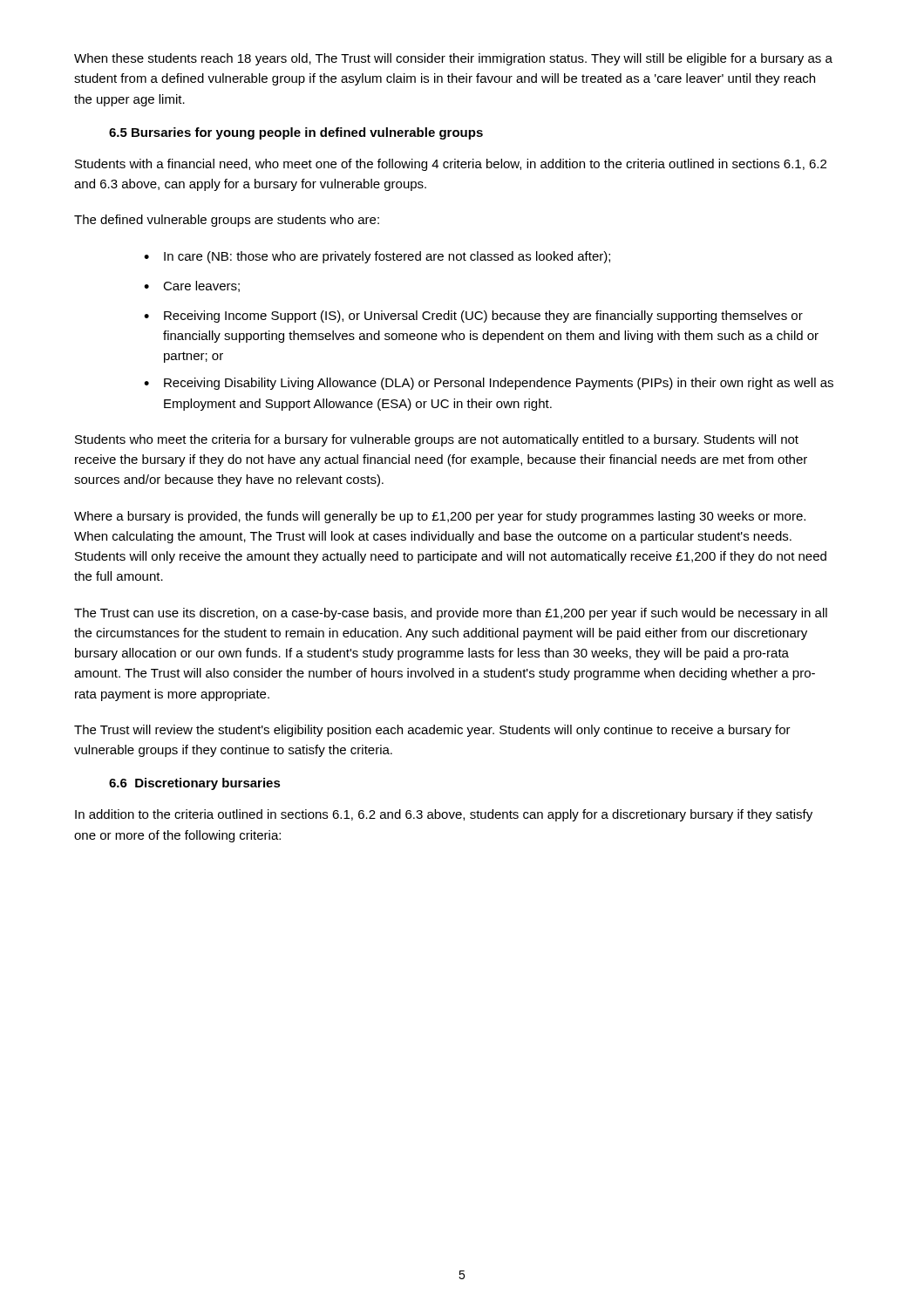924x1308 pixels.
Task: Find the block on this page that starts "The defined vulnerable"
Action: pos(227,220)
